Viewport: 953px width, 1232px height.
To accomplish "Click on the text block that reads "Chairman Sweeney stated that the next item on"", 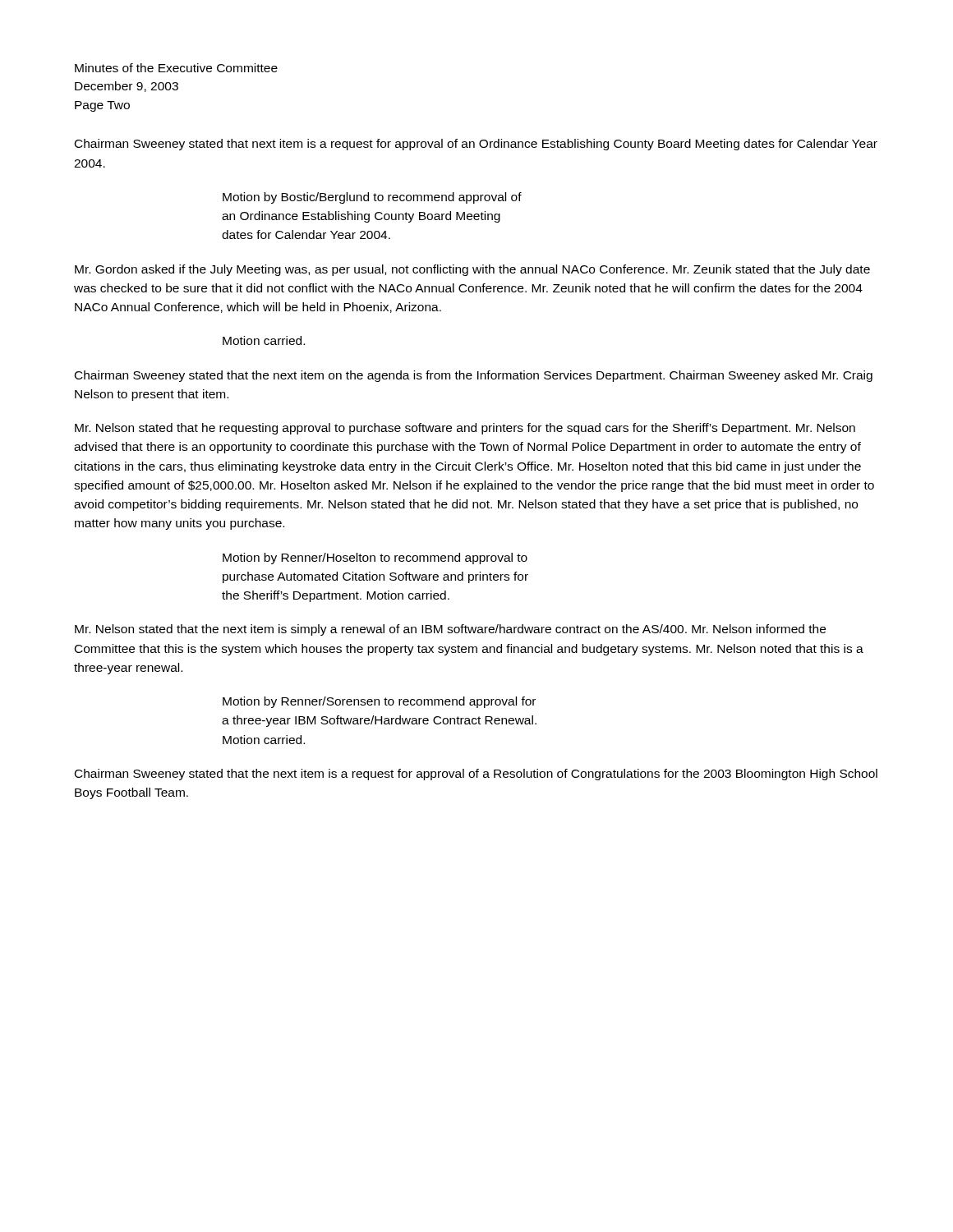I will pos(473,384).
